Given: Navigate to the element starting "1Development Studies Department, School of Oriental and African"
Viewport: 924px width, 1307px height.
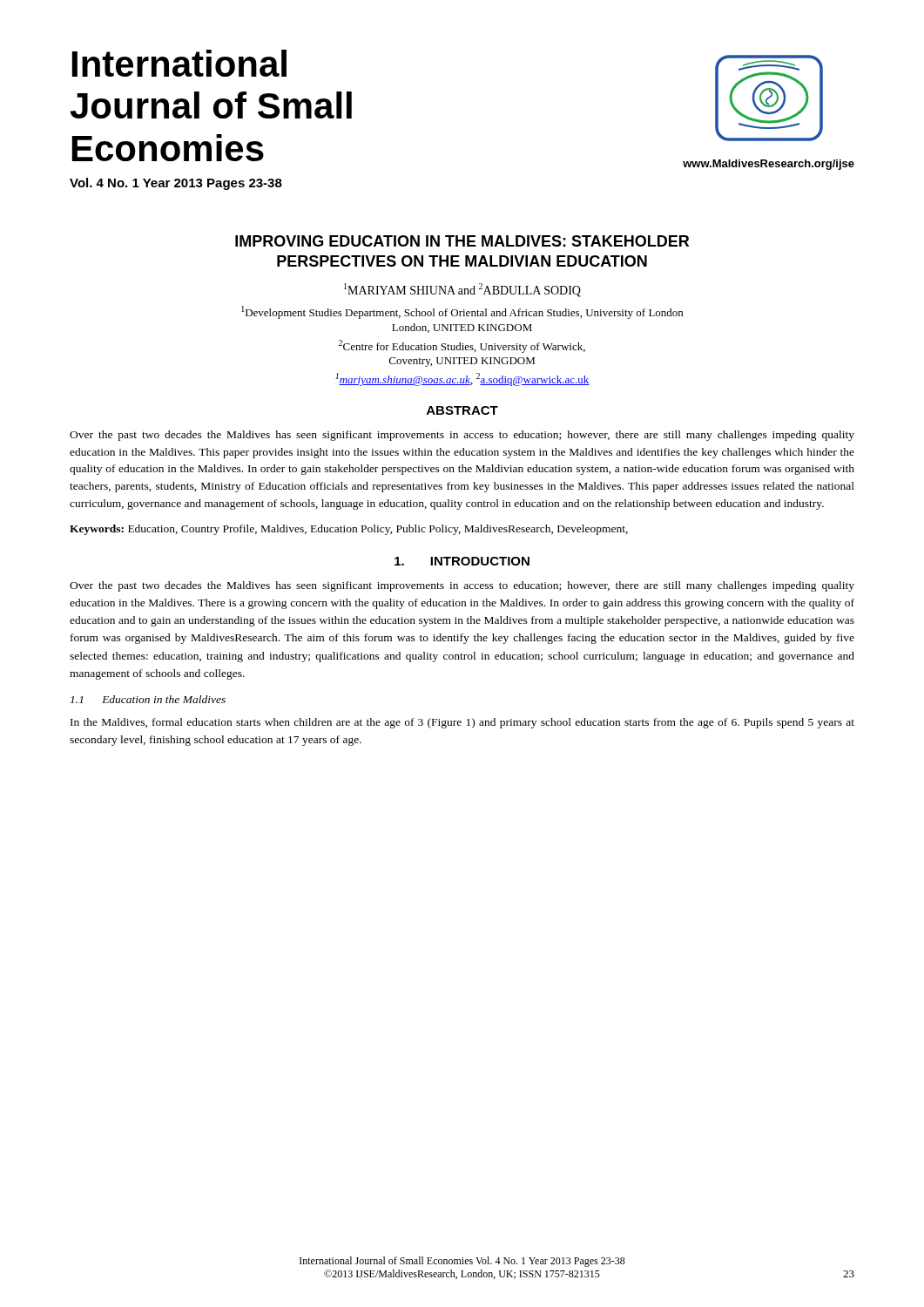Looking at the screenshot, I should [x=462, y=319].
